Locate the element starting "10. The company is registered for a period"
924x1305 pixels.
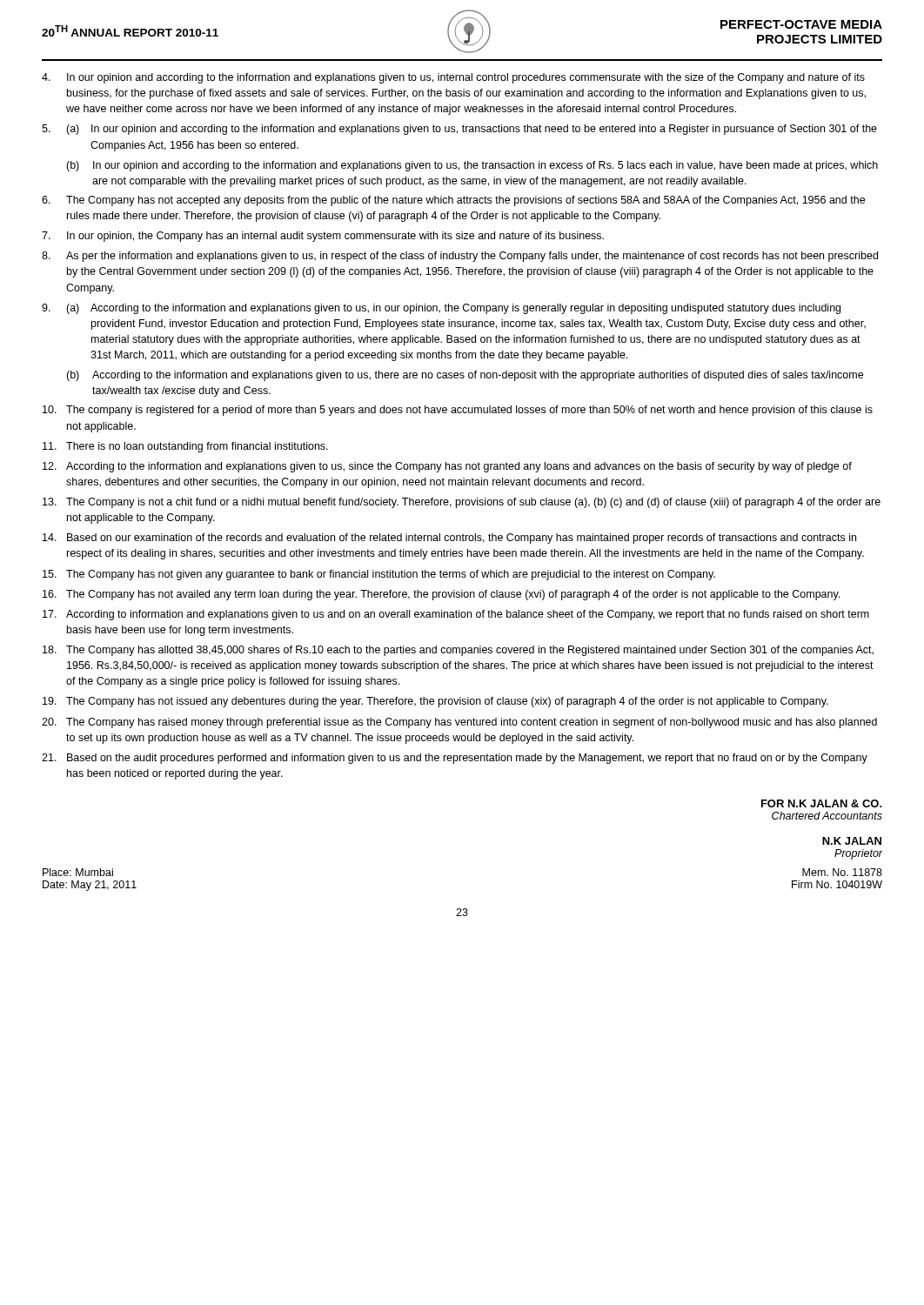click(462, 418)
